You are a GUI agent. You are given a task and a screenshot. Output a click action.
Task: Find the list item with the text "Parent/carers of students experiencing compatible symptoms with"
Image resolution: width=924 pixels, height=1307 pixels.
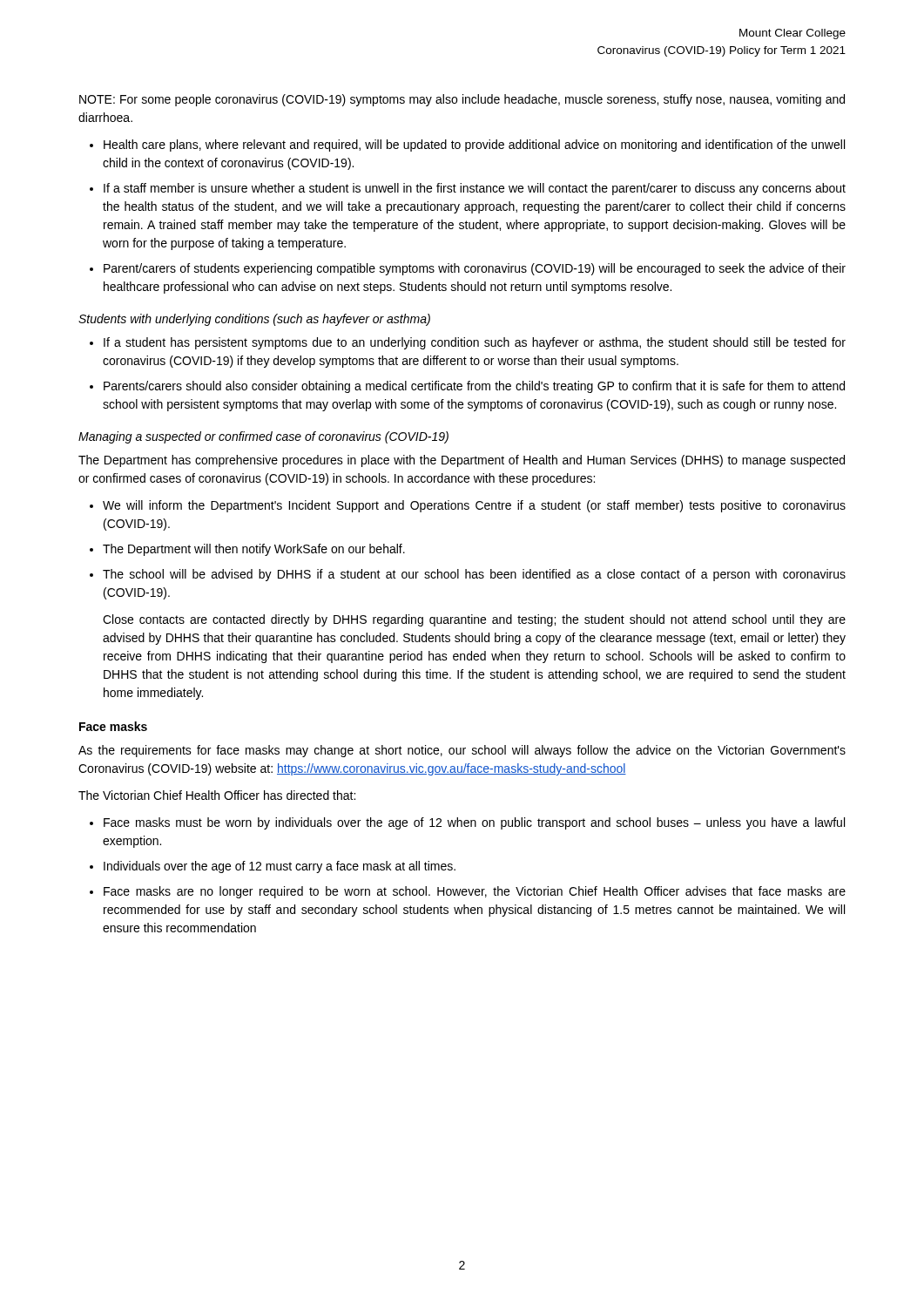(x=474, y=278)
